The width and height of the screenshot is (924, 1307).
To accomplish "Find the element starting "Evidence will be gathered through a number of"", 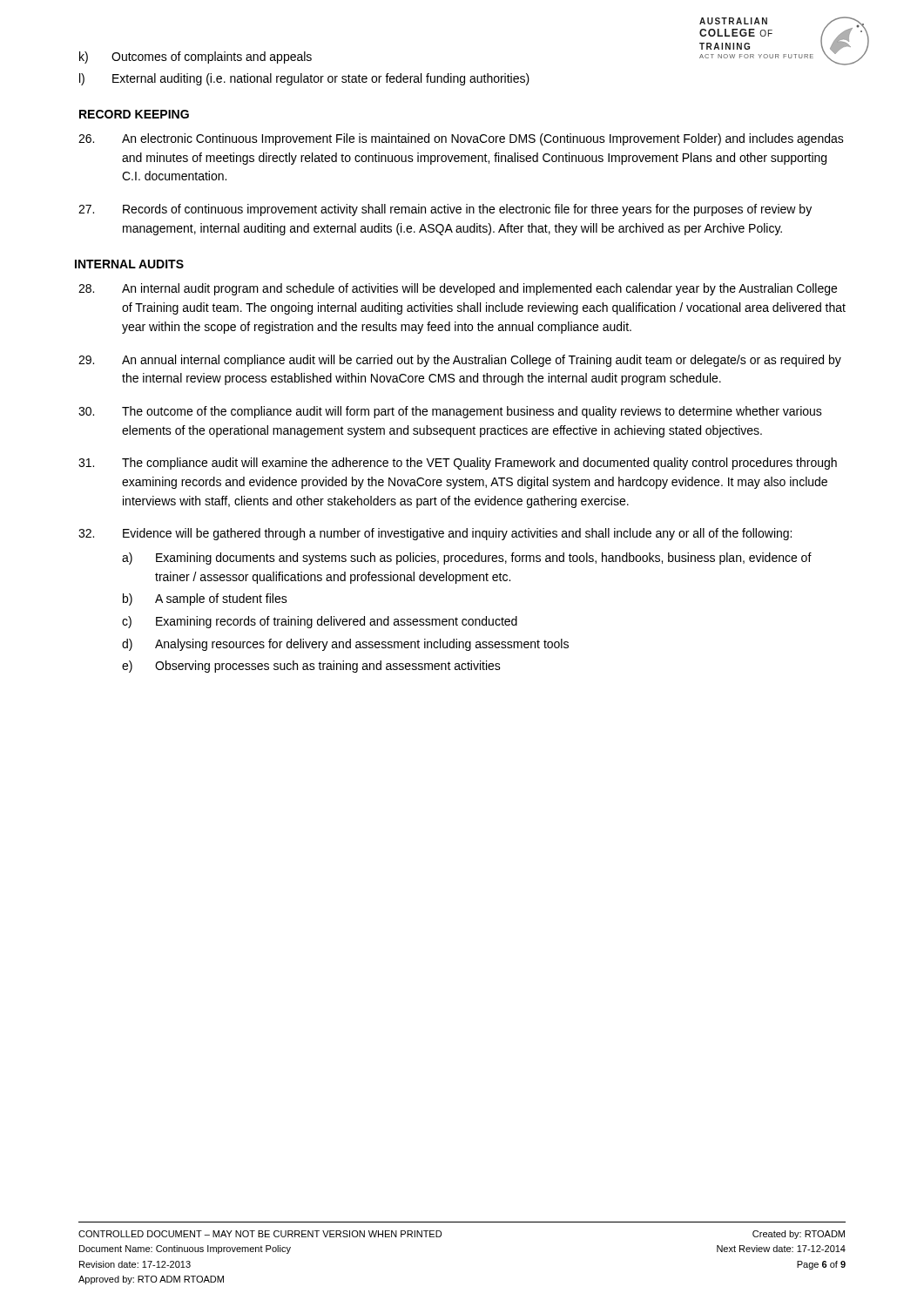I will pyautogui.click(x=435, y=534).
